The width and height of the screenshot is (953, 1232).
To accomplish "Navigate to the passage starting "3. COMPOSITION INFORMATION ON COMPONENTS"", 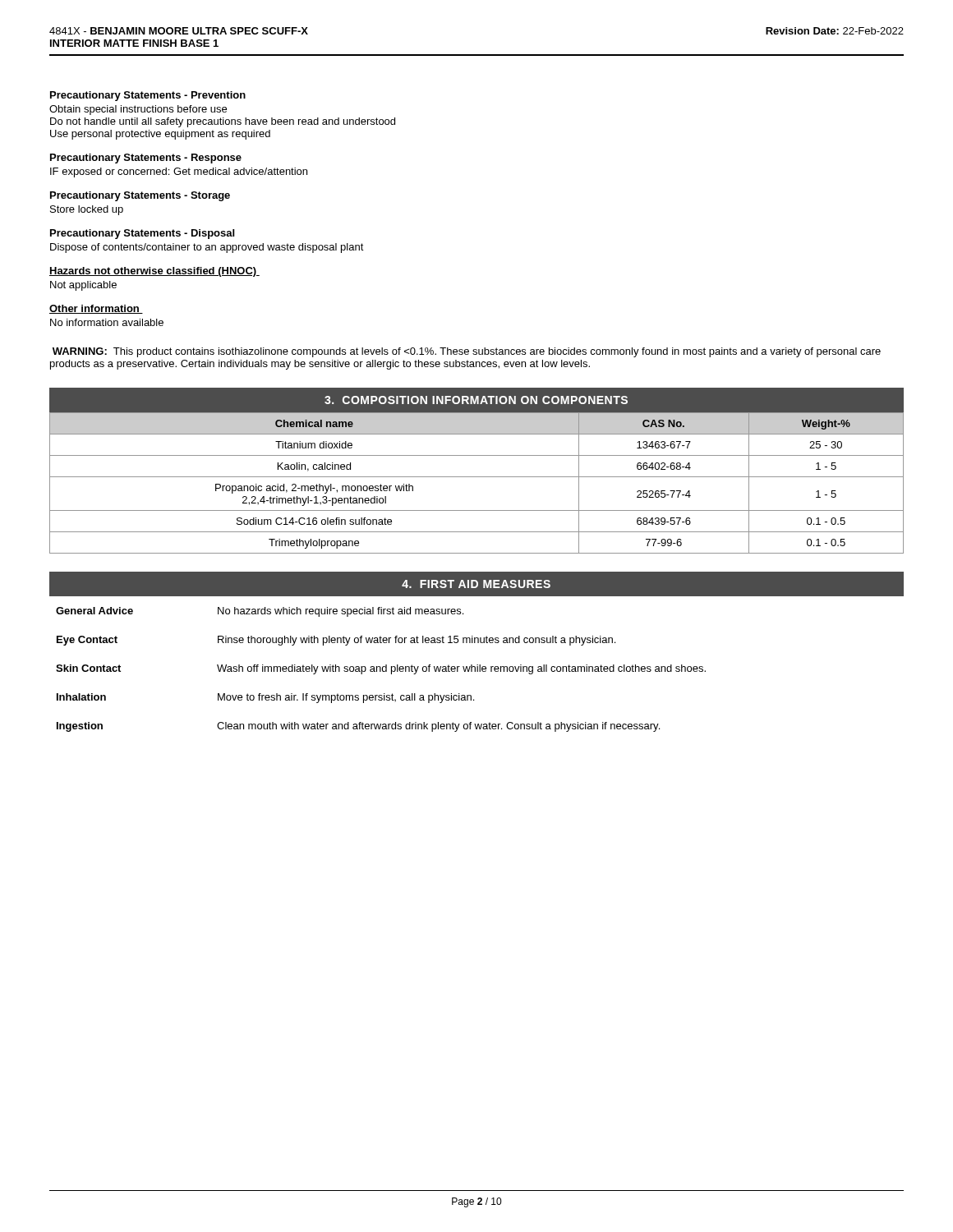I will [476, 400].
